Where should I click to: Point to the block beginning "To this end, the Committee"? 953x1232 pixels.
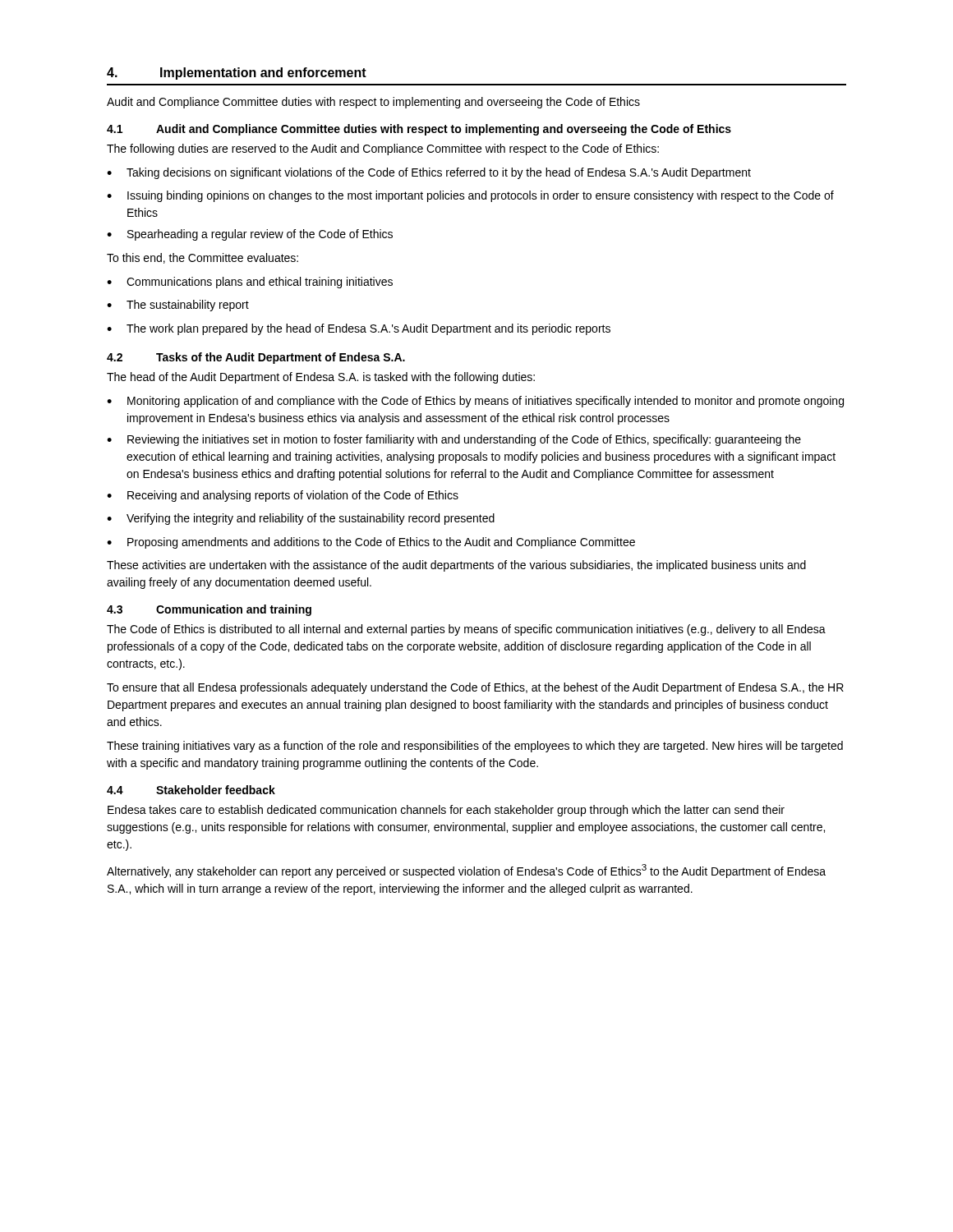tap(203, 258)
